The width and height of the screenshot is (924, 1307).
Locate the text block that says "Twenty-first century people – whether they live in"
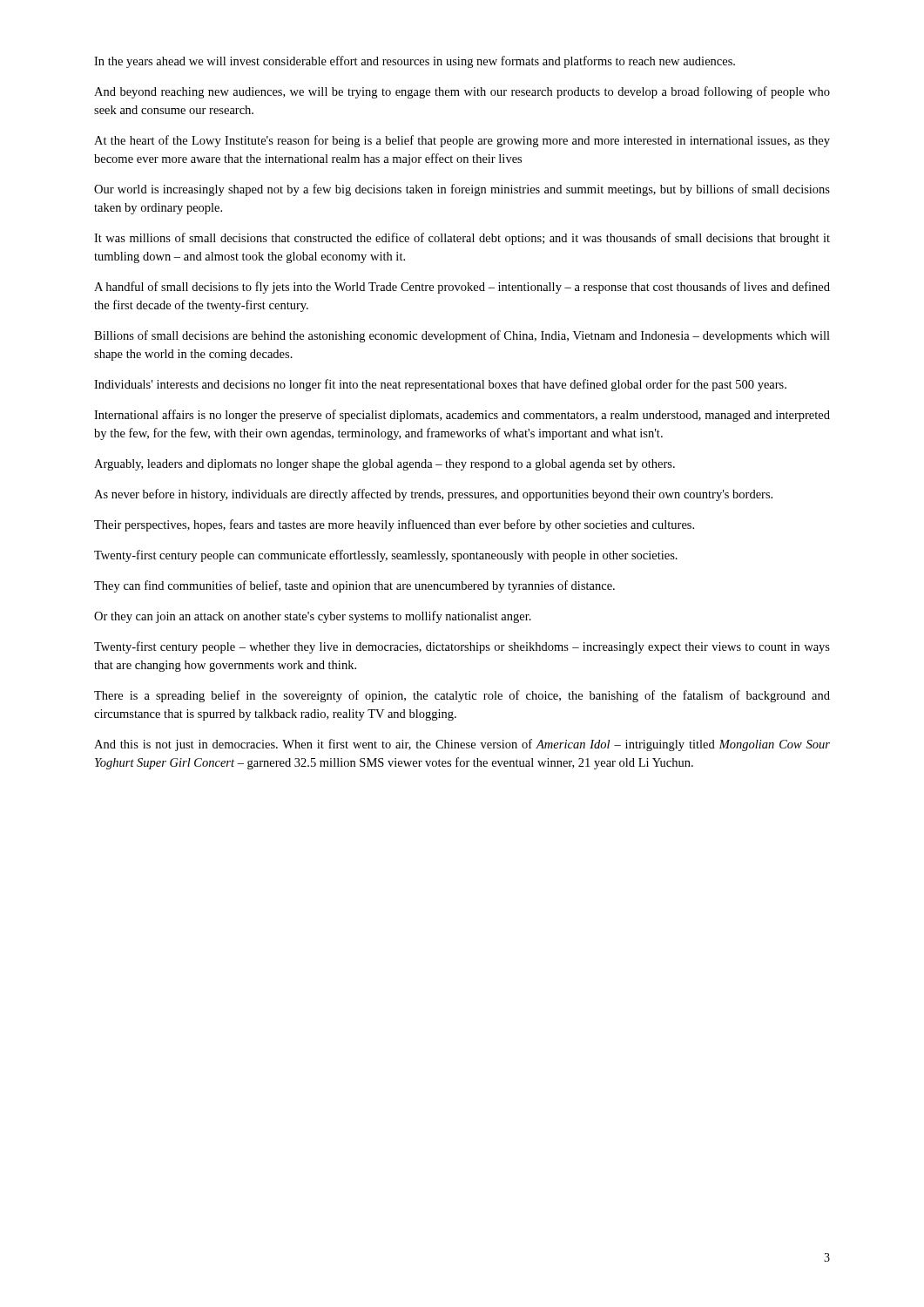(x=462, y=656)
